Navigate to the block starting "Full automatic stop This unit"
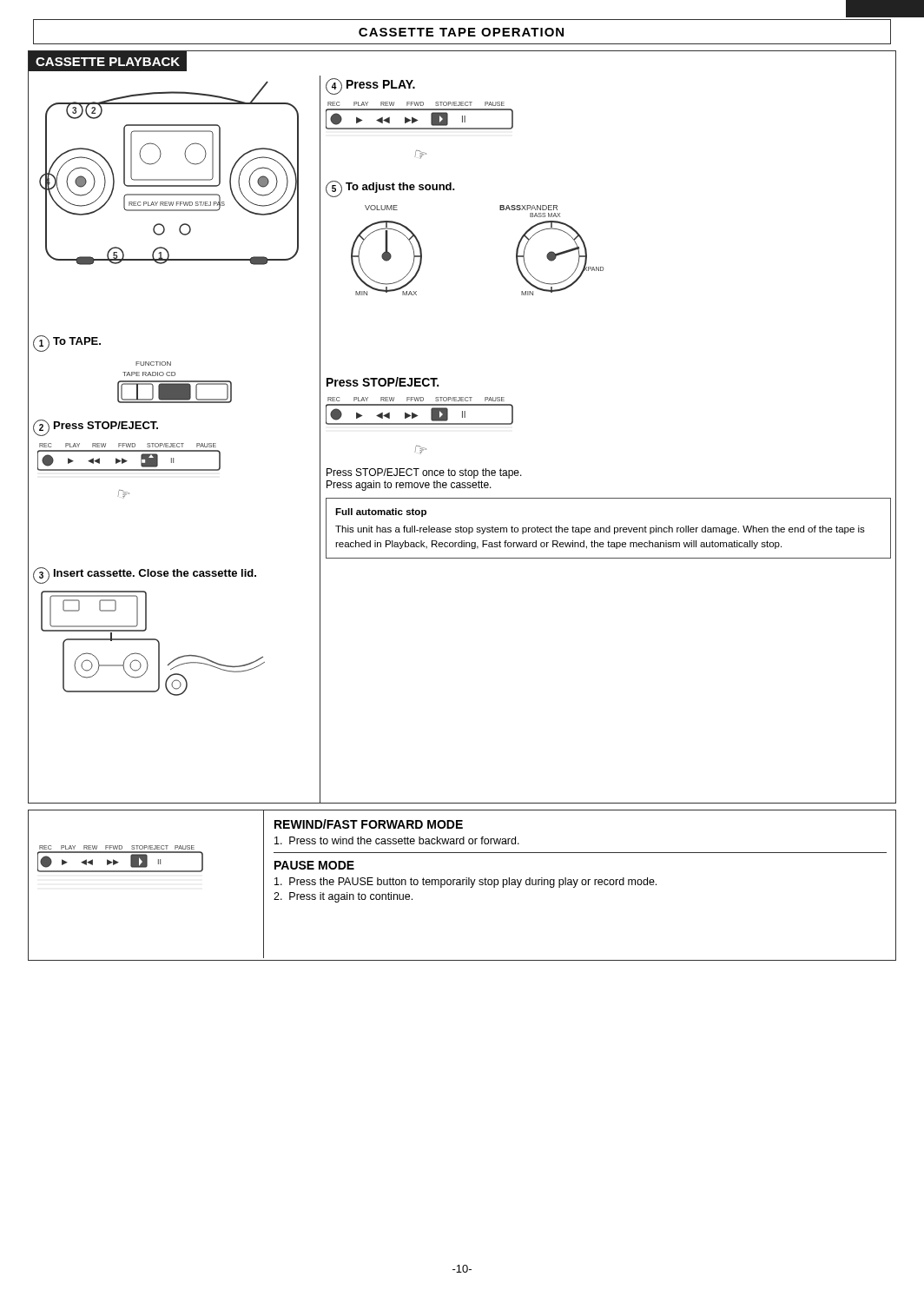The image size is (924, 1303). [x=608, y=527]
